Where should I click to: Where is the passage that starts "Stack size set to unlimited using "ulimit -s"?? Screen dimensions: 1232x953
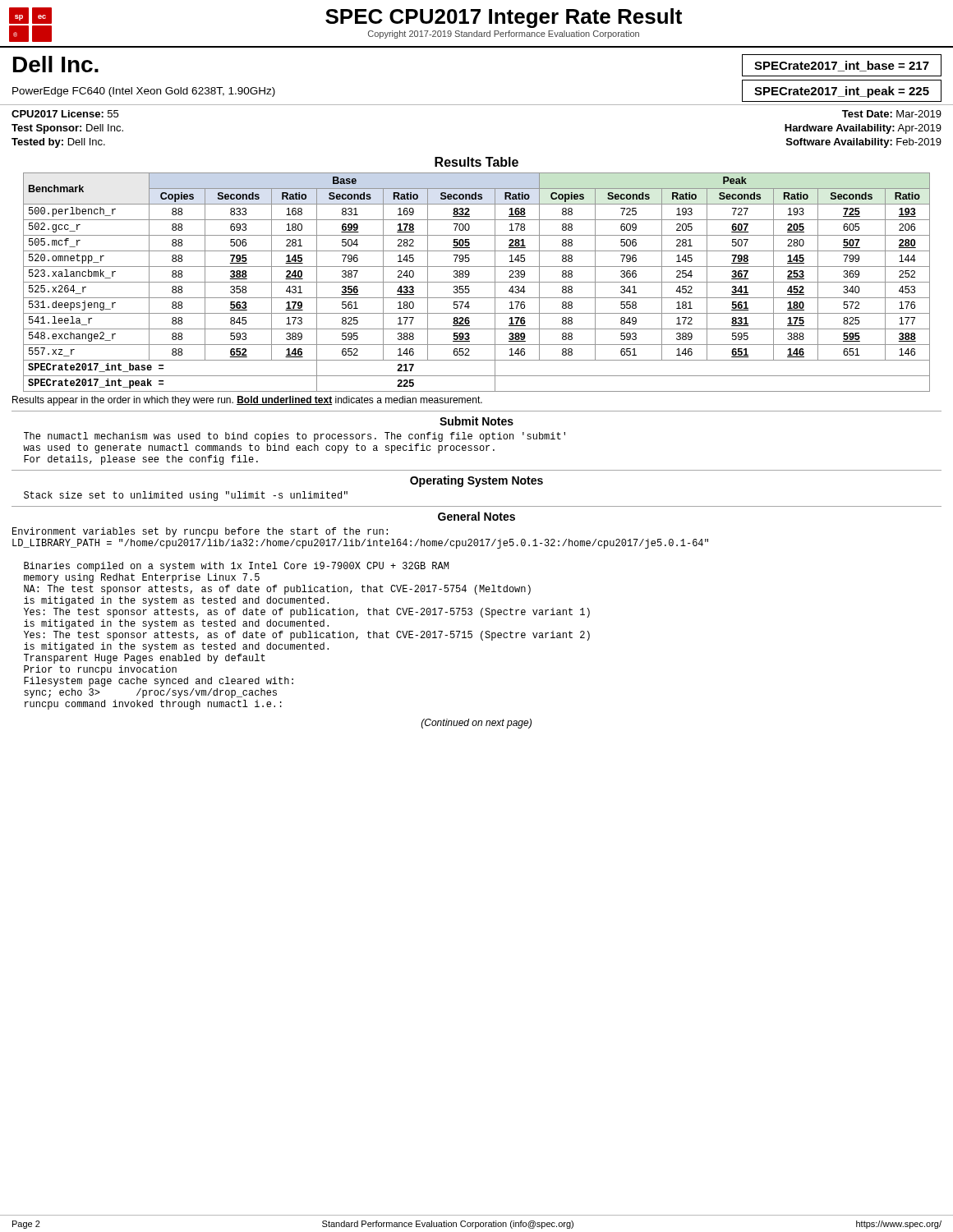(x=476, y=496)
